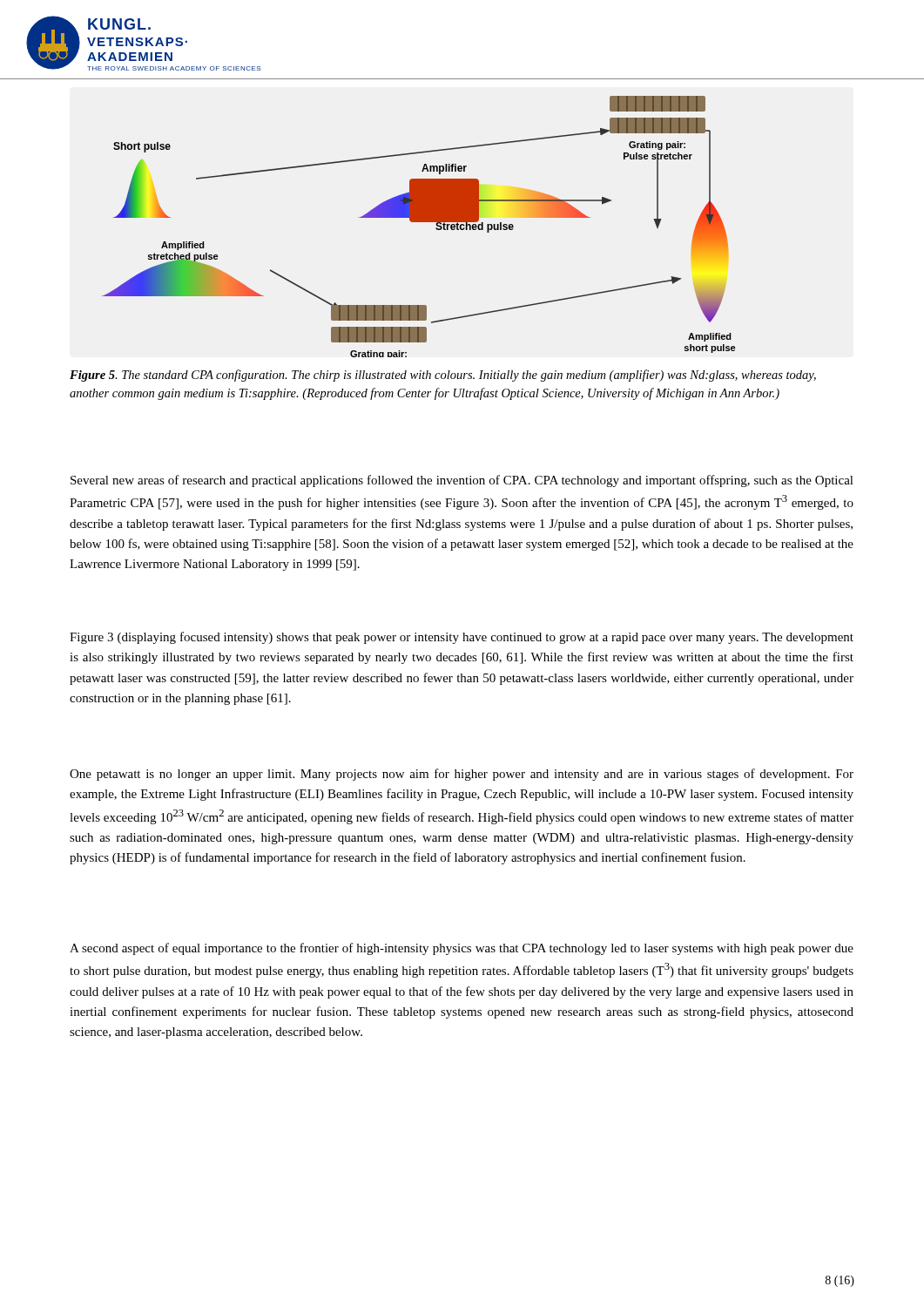Click on the caption containing "Figure 5. The"
Screen dimensions: 1307x924
pyautogui.click(x=443, y=384)
